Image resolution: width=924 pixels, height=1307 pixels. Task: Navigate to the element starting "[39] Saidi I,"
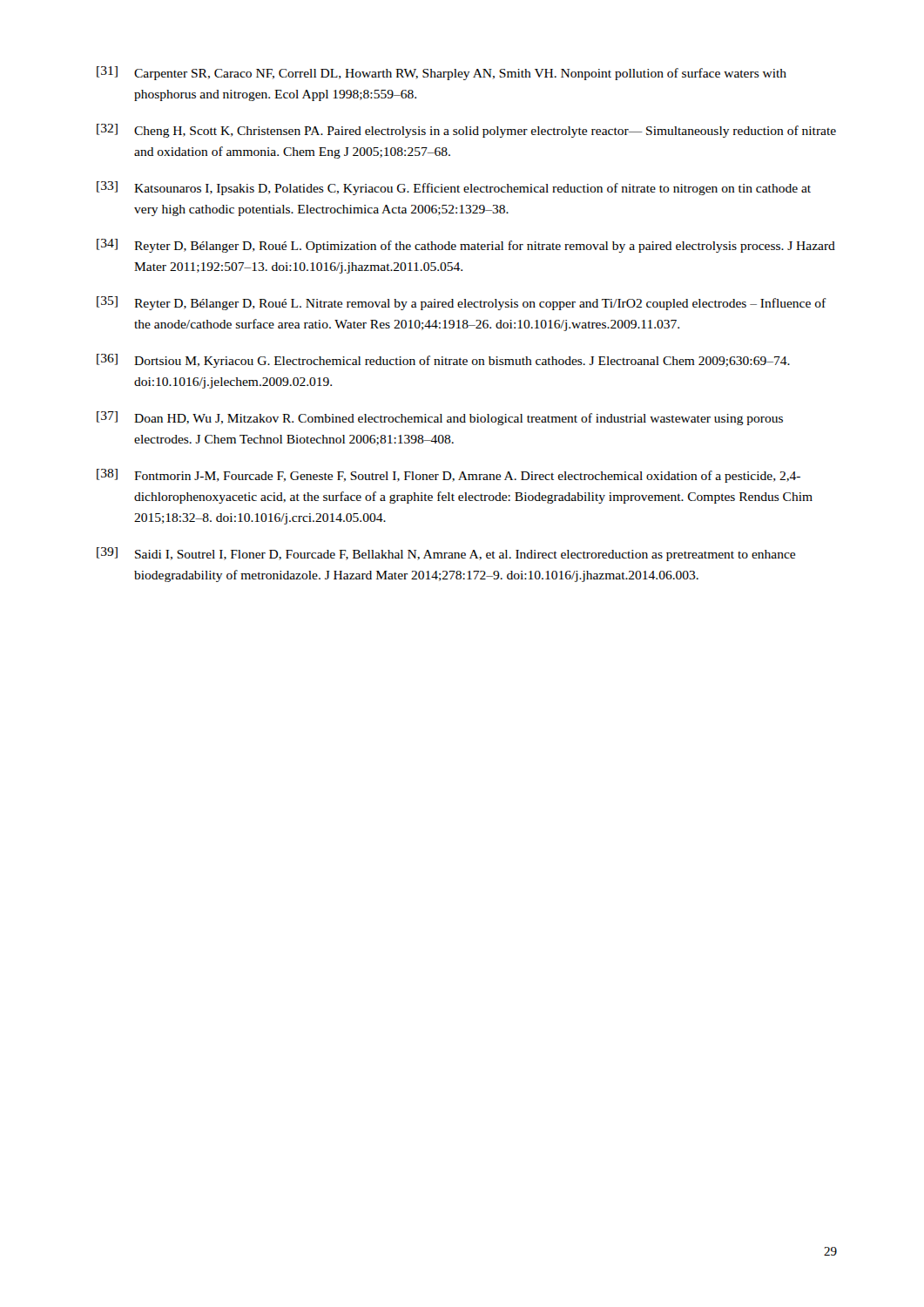[466, 565]
